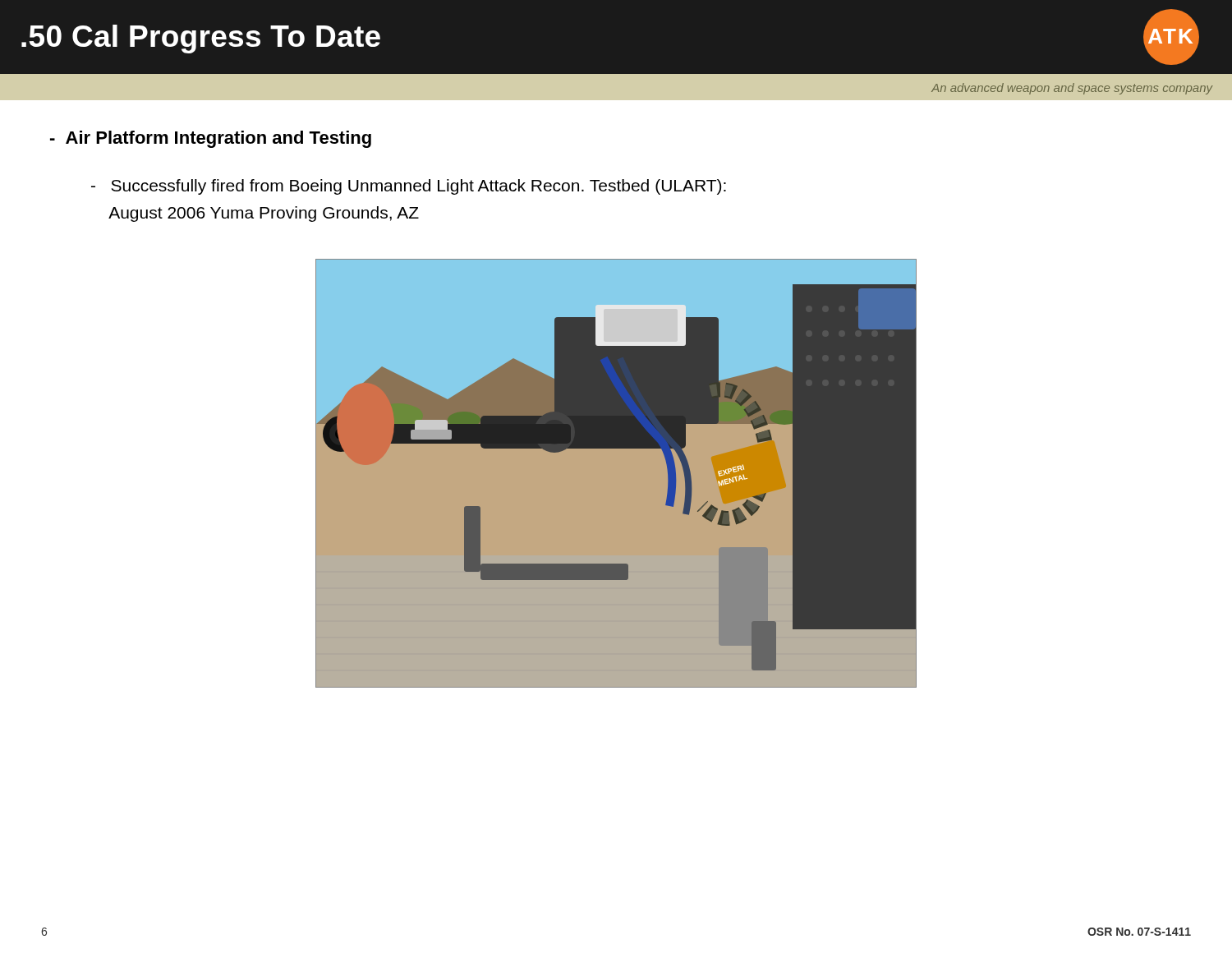Image resolution: width=1232 pixels, height=953 pixels.
Task: Locate the photo
Action: click(x=616, y=473)
